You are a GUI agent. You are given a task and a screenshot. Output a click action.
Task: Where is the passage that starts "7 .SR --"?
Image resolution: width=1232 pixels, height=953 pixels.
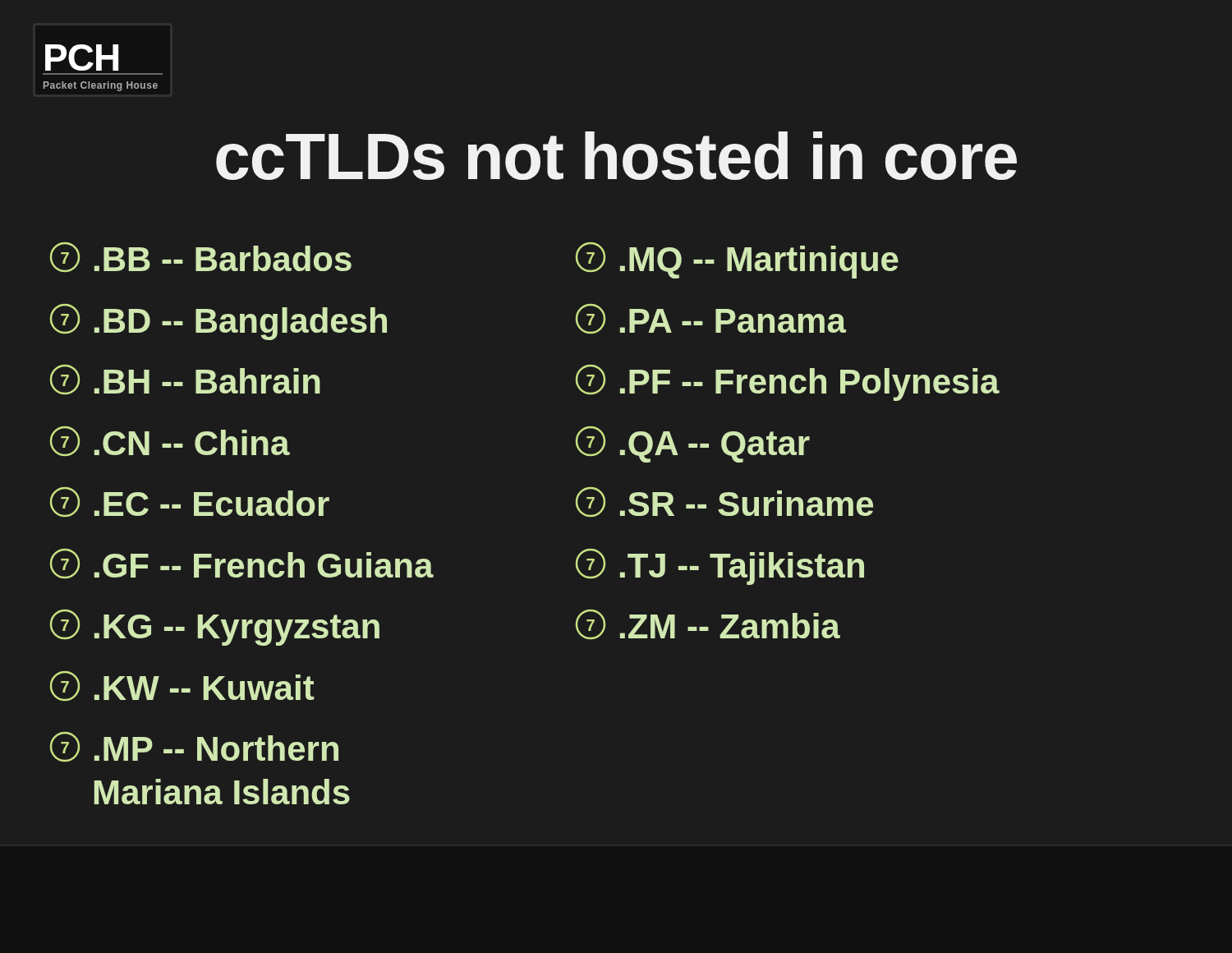725,505
